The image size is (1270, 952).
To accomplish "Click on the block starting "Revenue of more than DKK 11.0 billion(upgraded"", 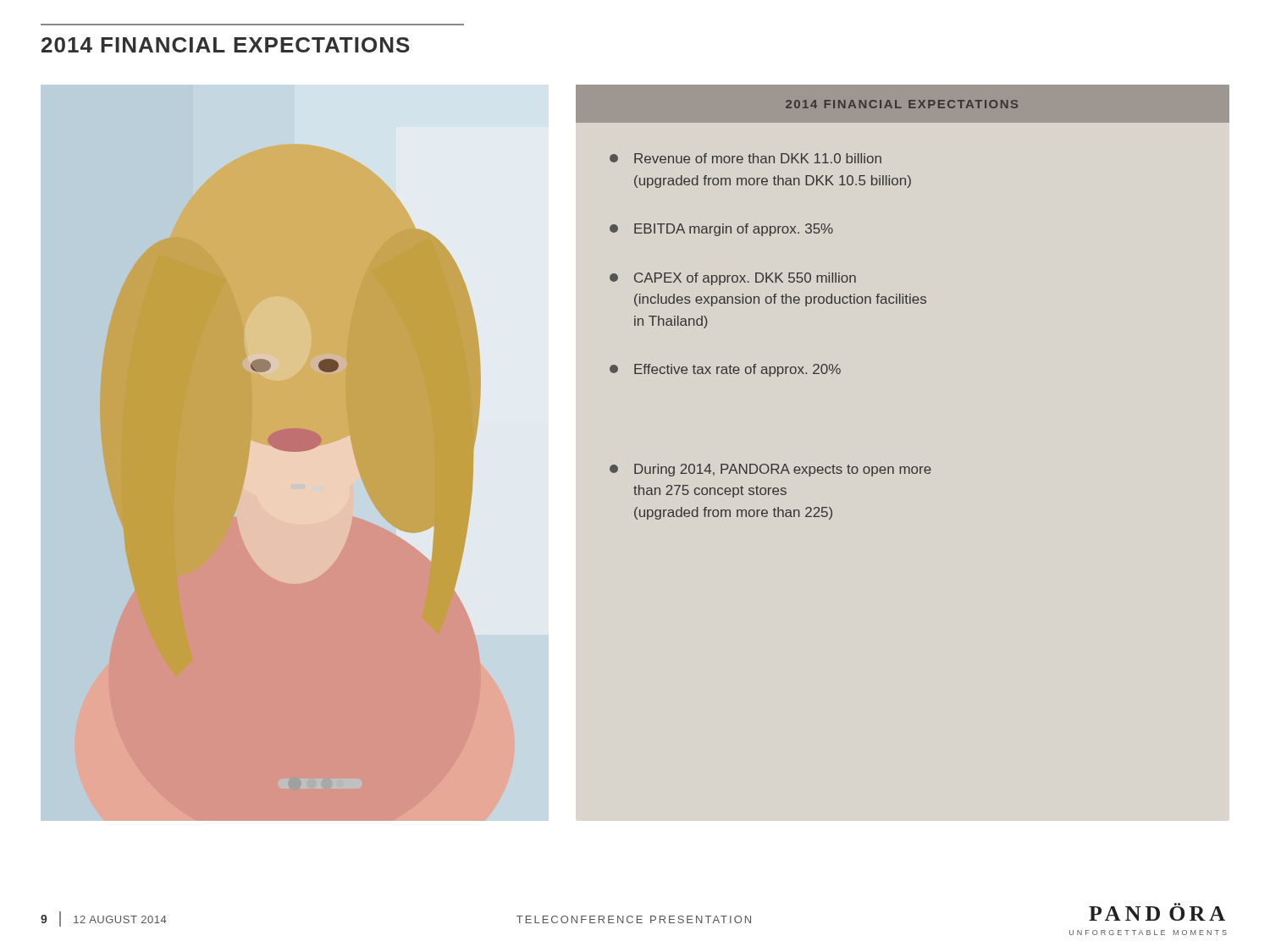I will (x=903, y=170).
